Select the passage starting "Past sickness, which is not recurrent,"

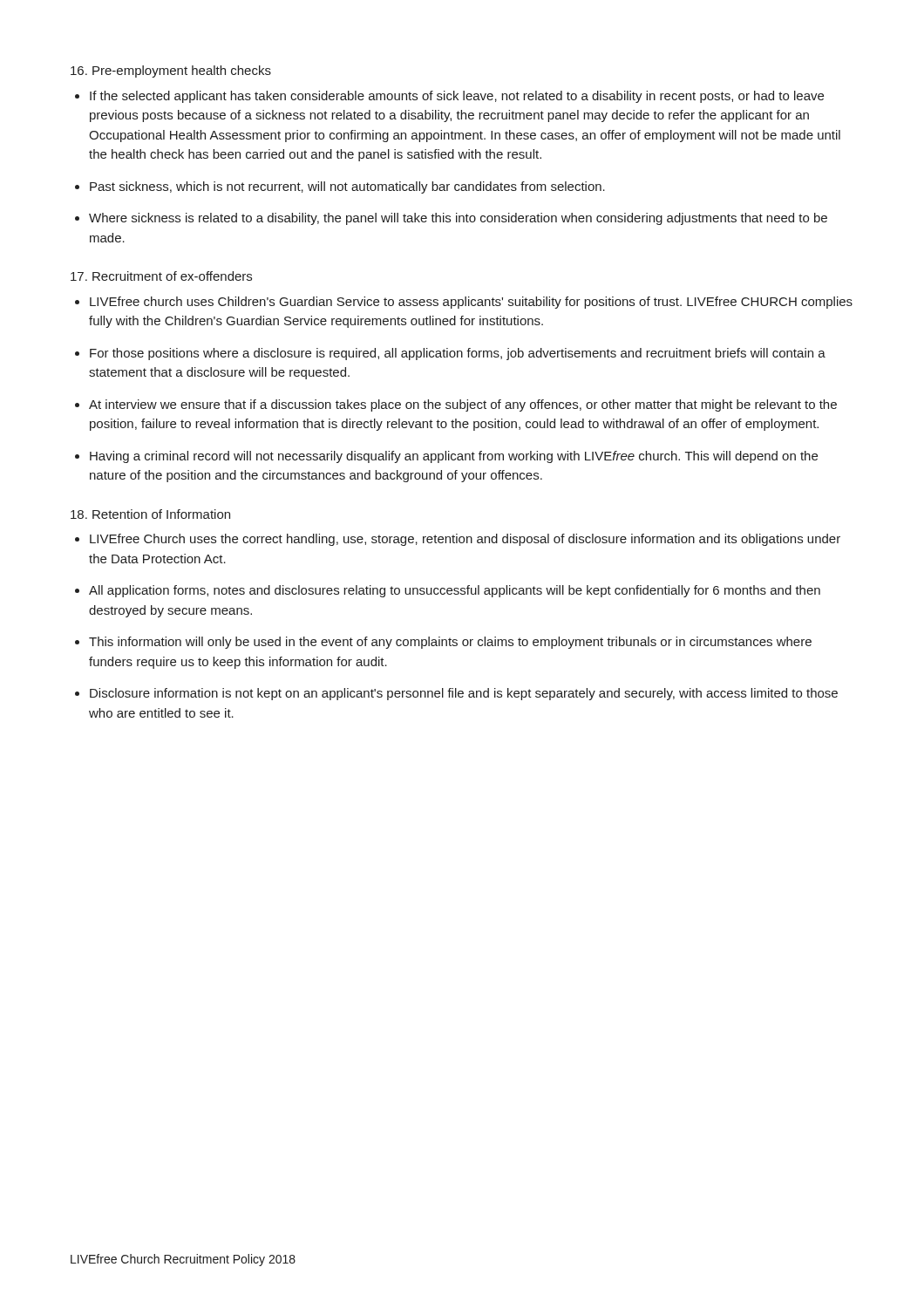[347, 186]
